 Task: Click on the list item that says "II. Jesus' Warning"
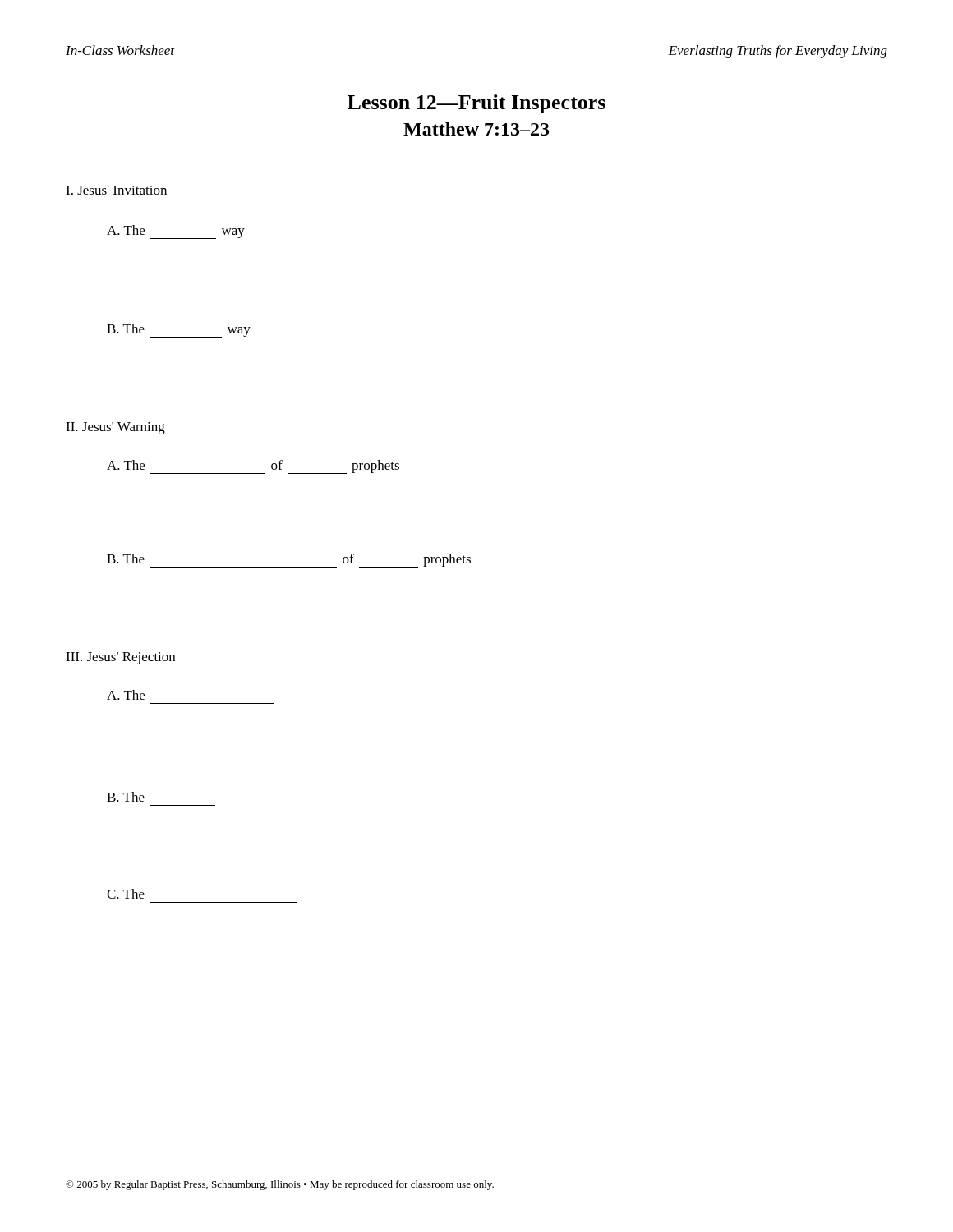[115, 427]
